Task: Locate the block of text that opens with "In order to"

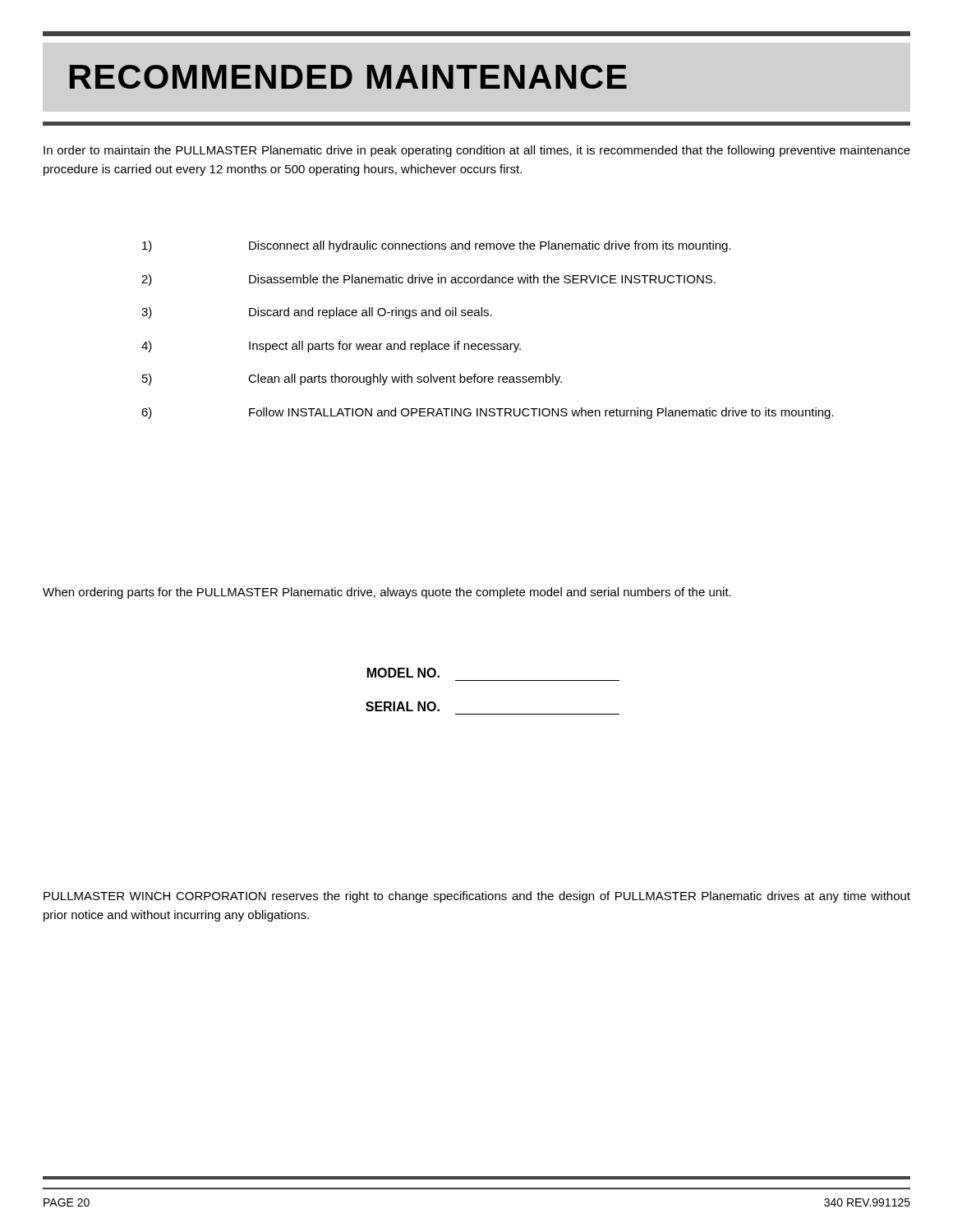Action: [476, 159]
